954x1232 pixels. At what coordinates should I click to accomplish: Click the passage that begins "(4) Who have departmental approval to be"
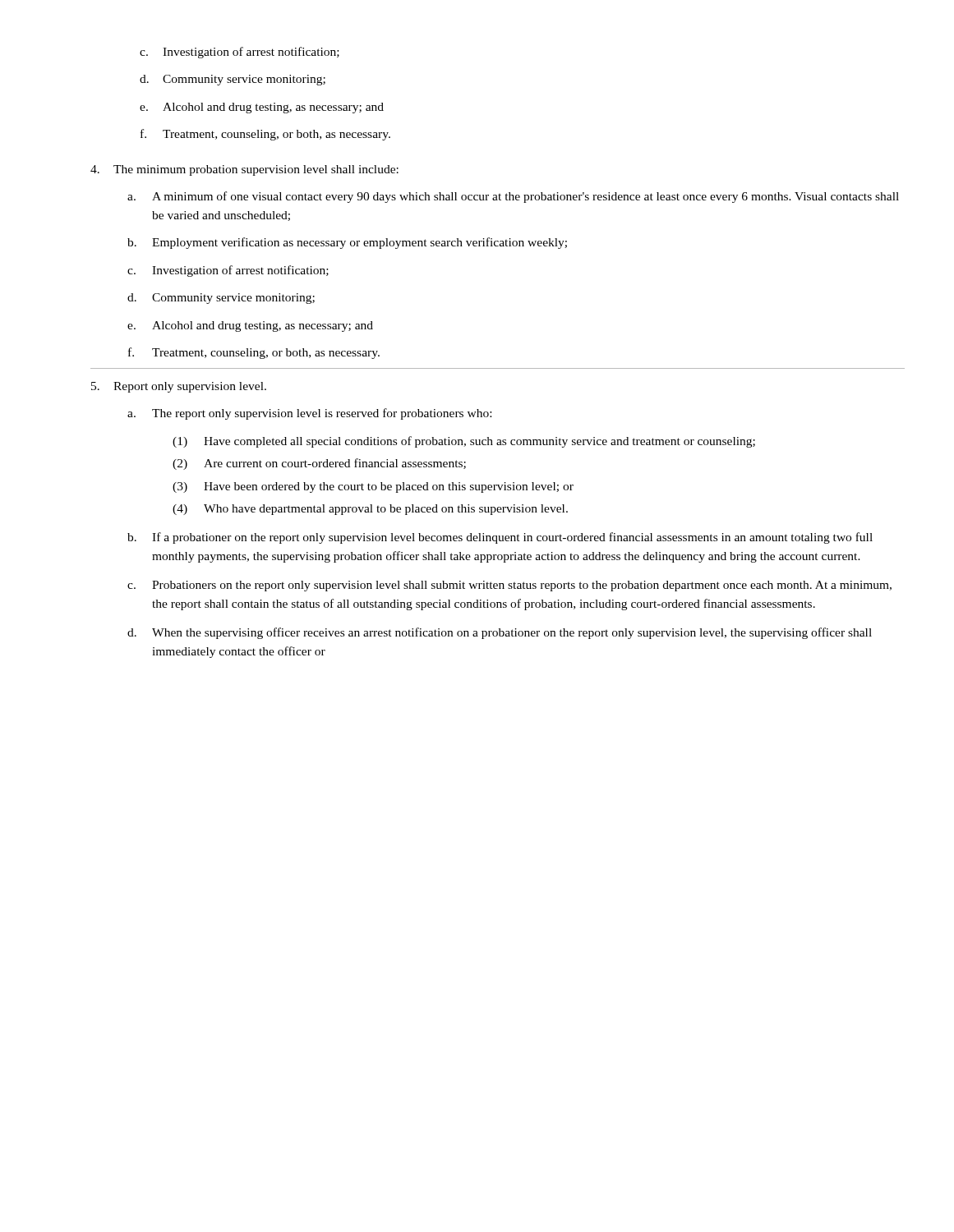tap(370, 509)
